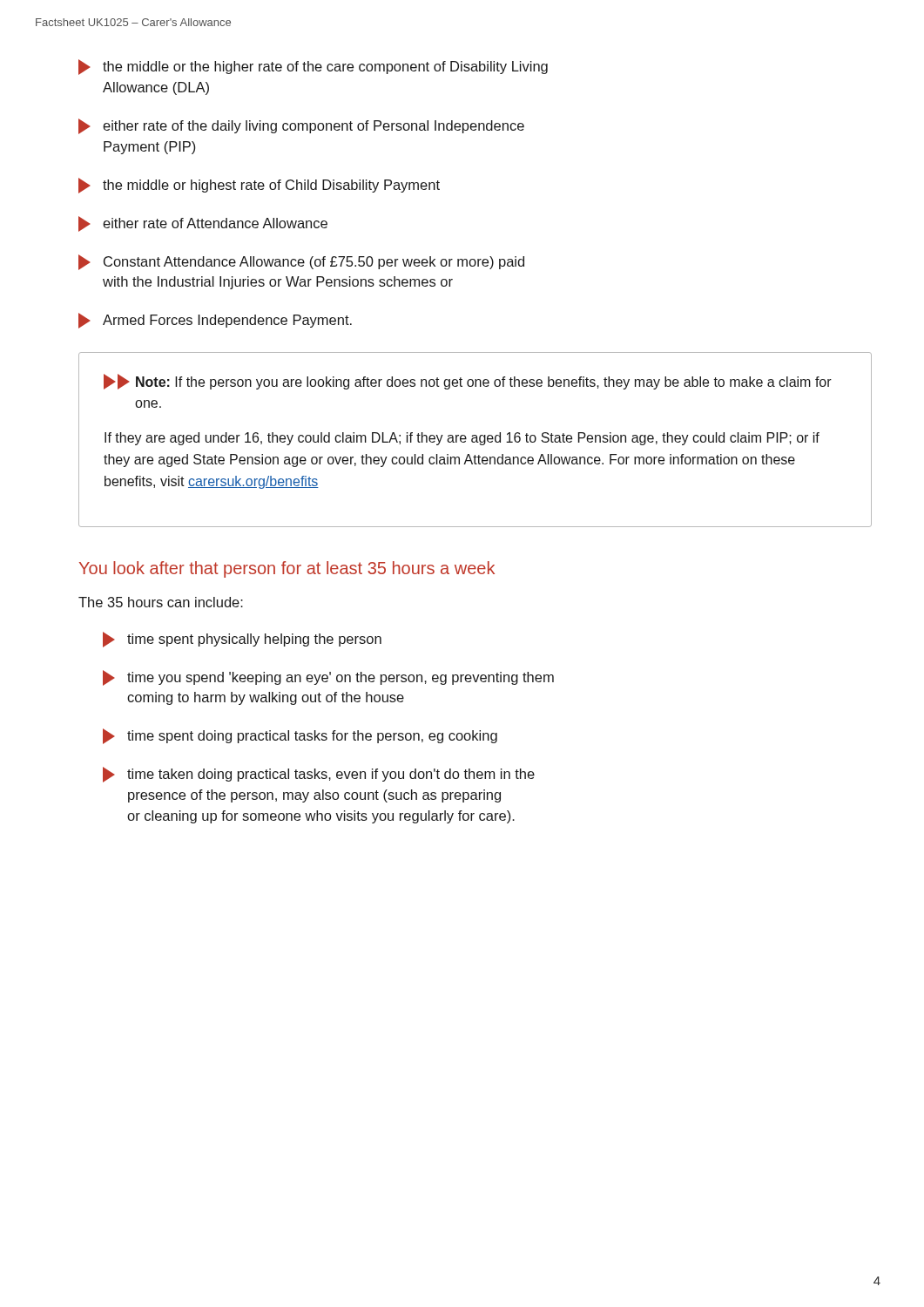Point to the region starting "Constant Attendance Allowance"

[302, 272]
